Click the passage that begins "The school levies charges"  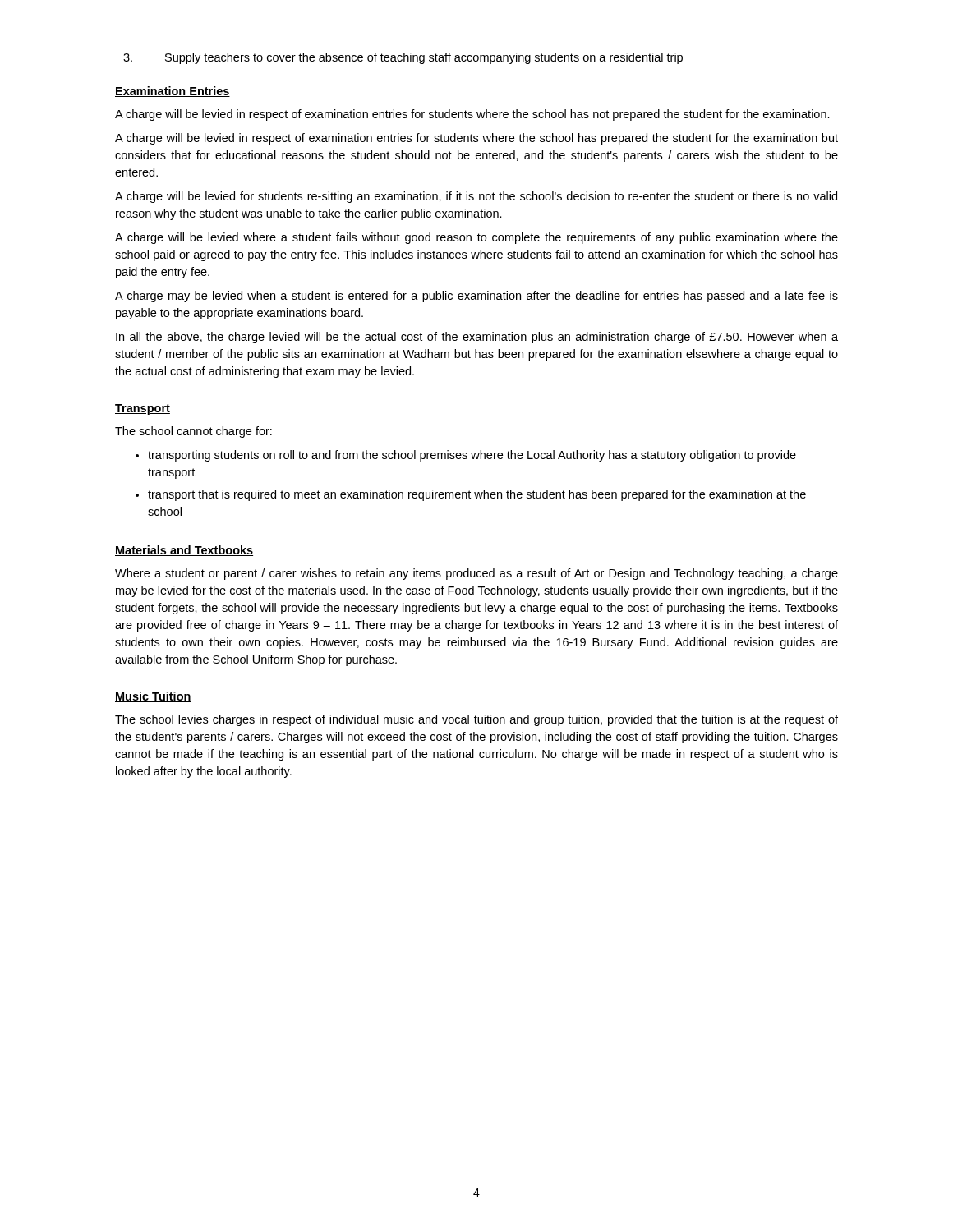tap(476, 746)
